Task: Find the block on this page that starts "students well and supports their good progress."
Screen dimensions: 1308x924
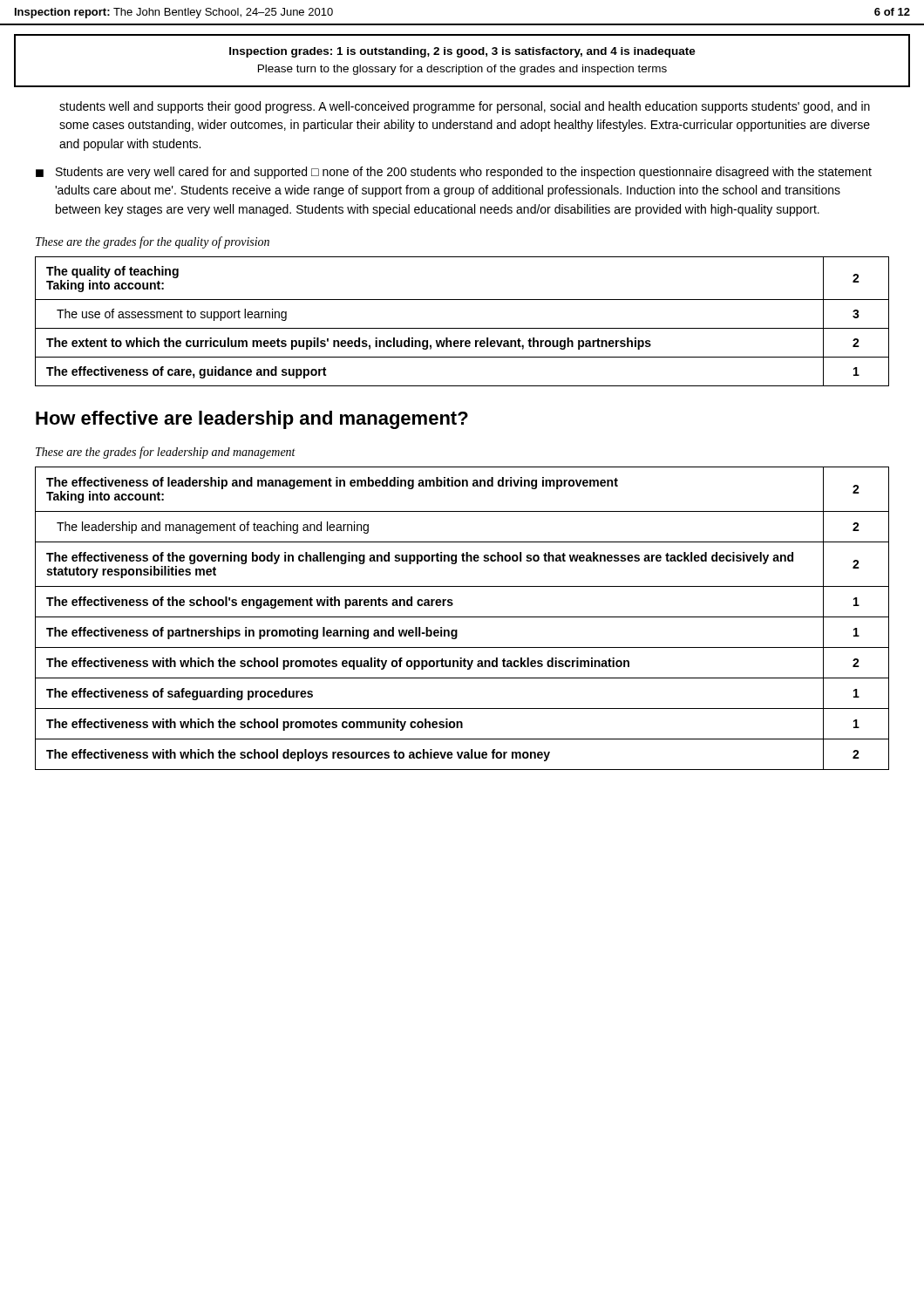Action: pyautogui.click(x=474, y=126)
